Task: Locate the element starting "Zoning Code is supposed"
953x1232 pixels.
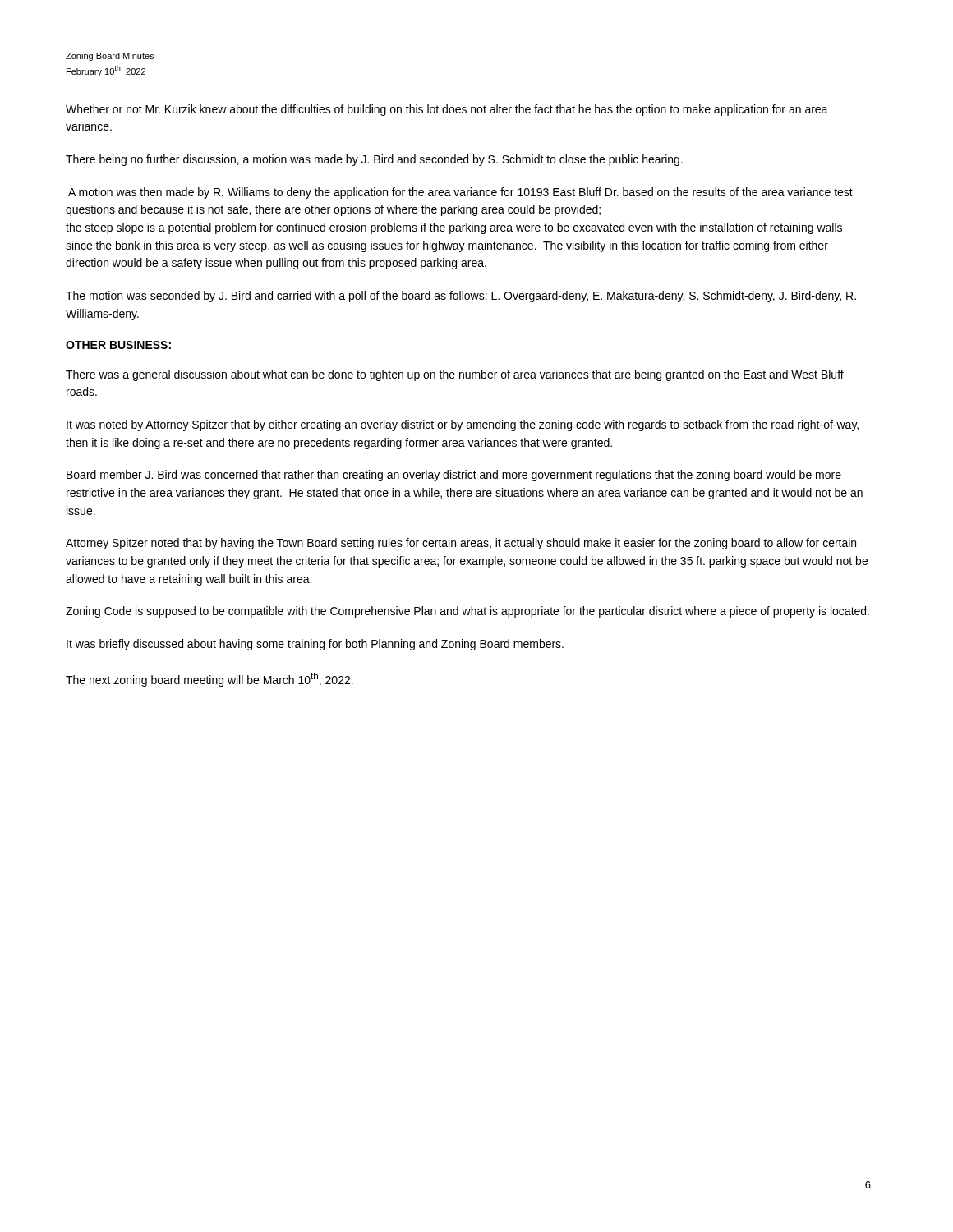Action: [468, 611]
